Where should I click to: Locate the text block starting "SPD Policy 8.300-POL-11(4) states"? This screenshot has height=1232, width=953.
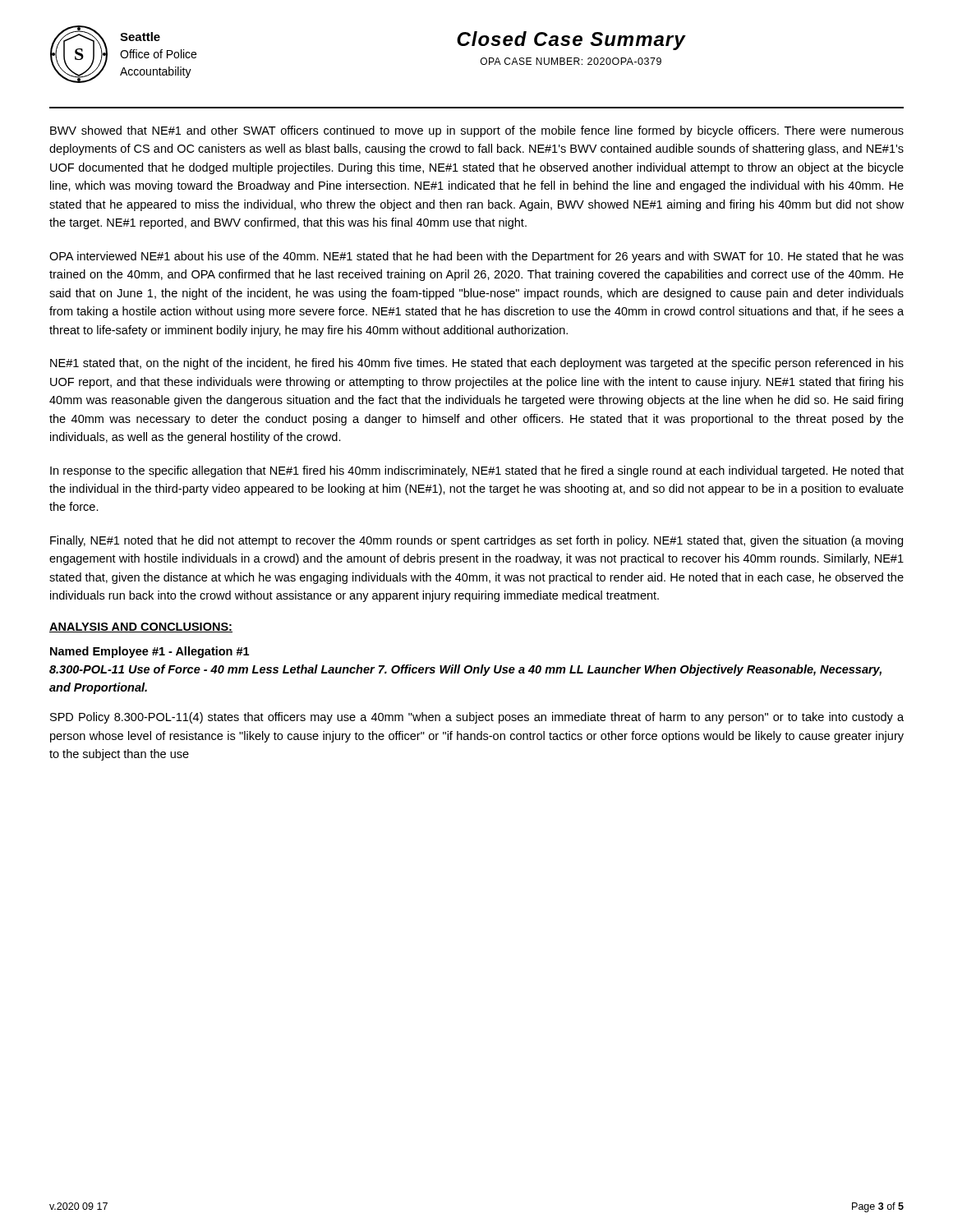tap(476, 736)
